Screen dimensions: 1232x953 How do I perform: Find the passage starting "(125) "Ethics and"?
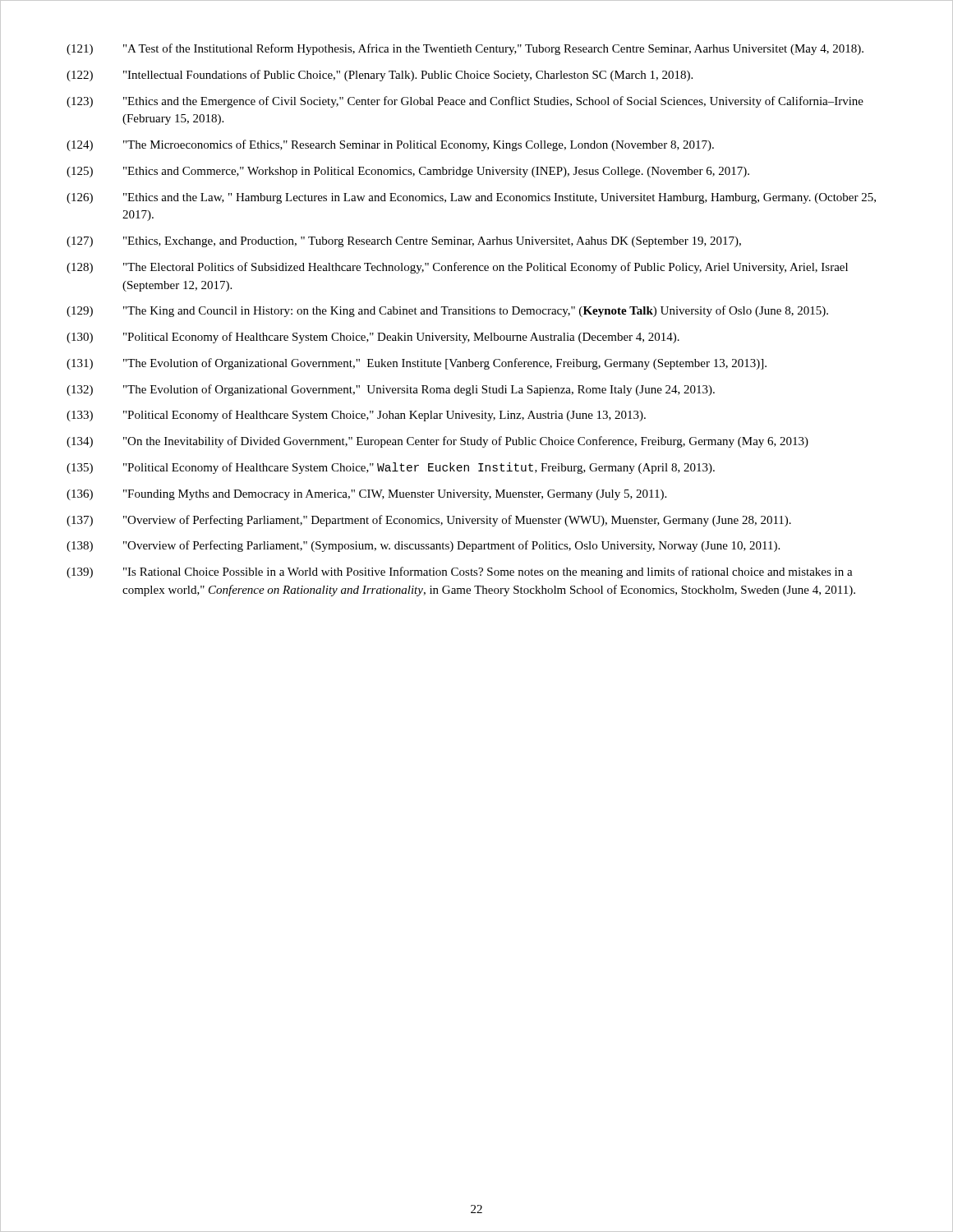[476, 171]
